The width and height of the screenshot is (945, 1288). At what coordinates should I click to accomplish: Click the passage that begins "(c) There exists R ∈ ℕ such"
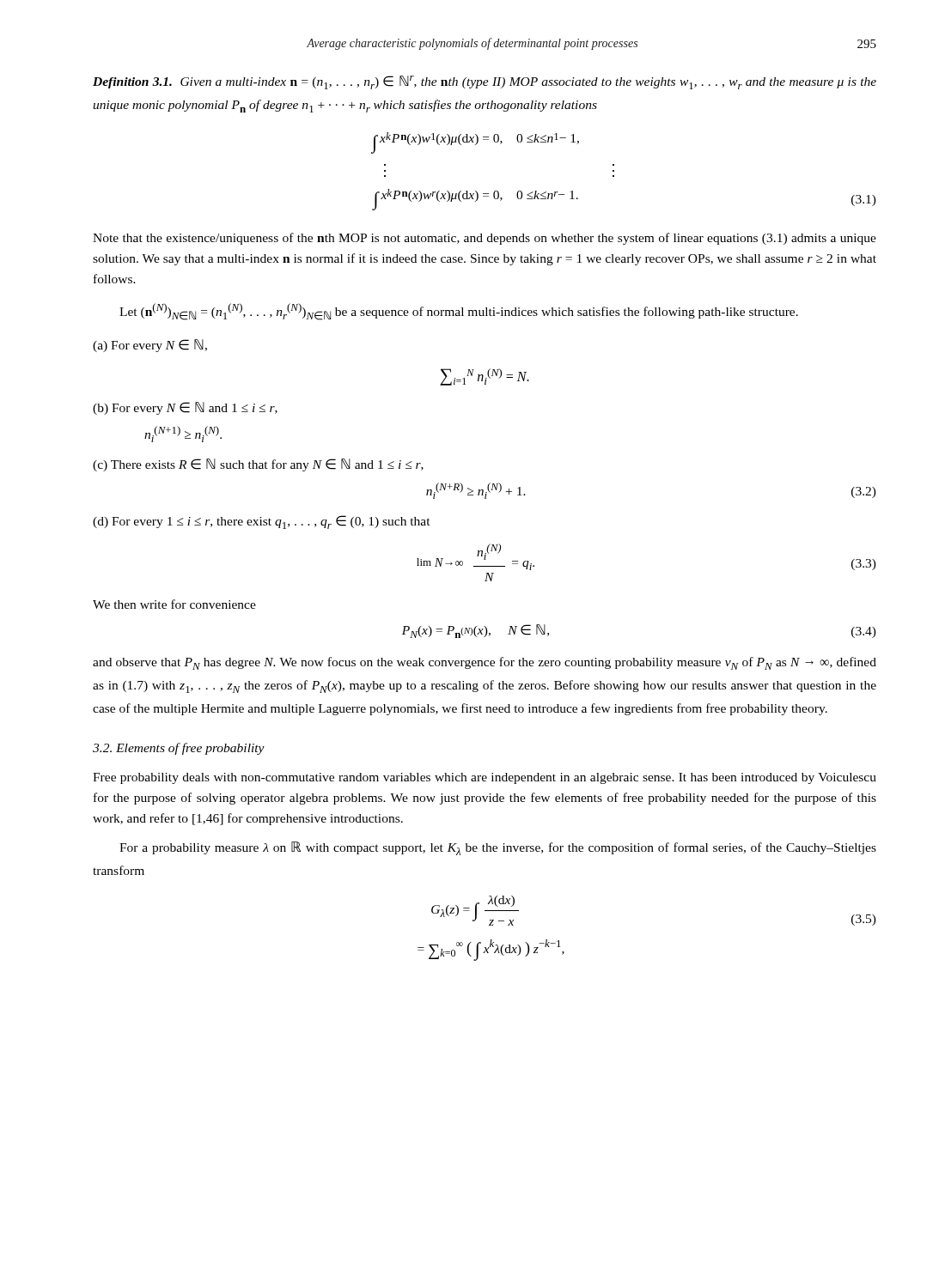coord(485,479)
